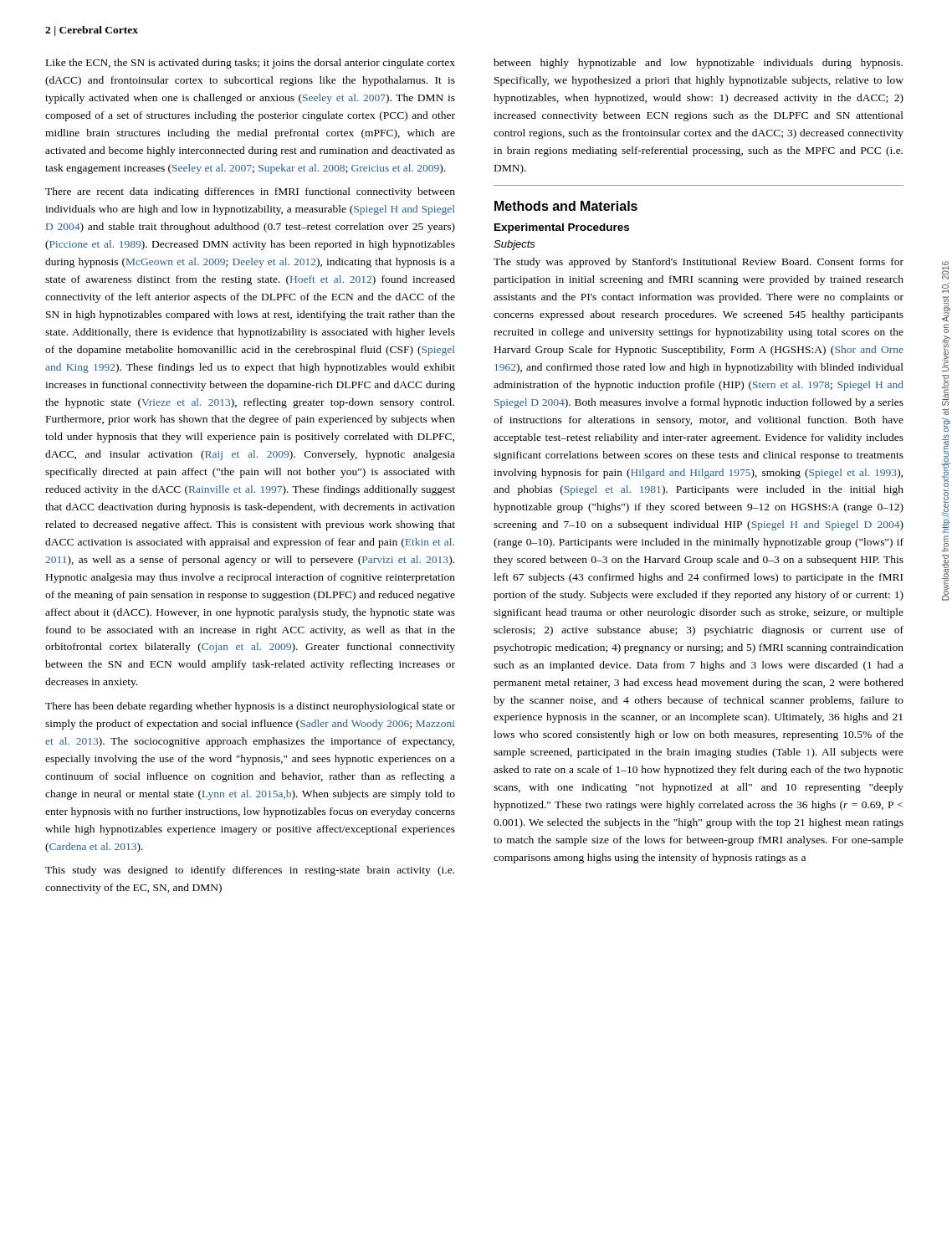Find the element starting "Methods and Materials"
This screenshot has width=952, height=1255.
(x=566, y=207)
